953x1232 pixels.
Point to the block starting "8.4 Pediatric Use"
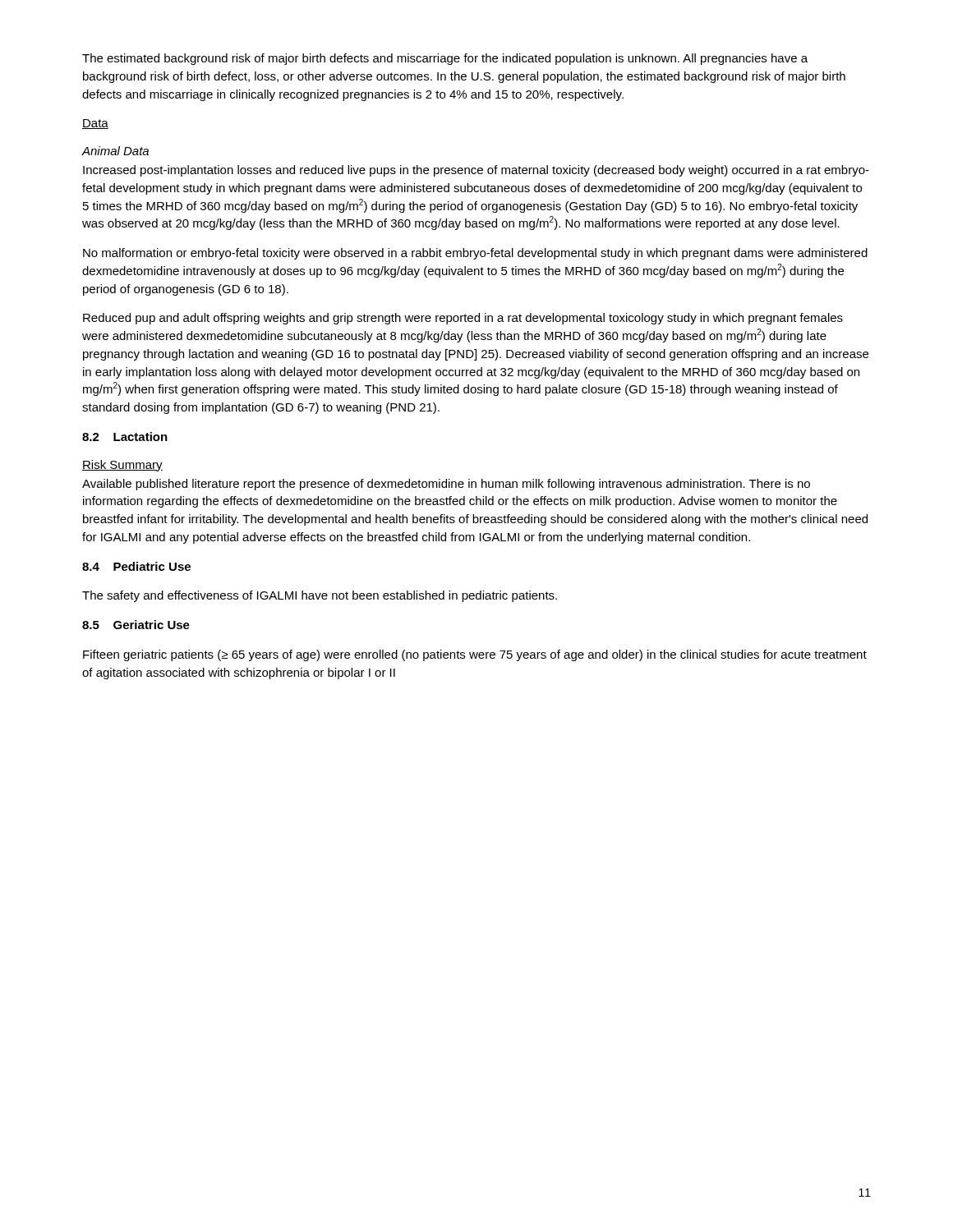pyautogui.click(x=136, y=566)
